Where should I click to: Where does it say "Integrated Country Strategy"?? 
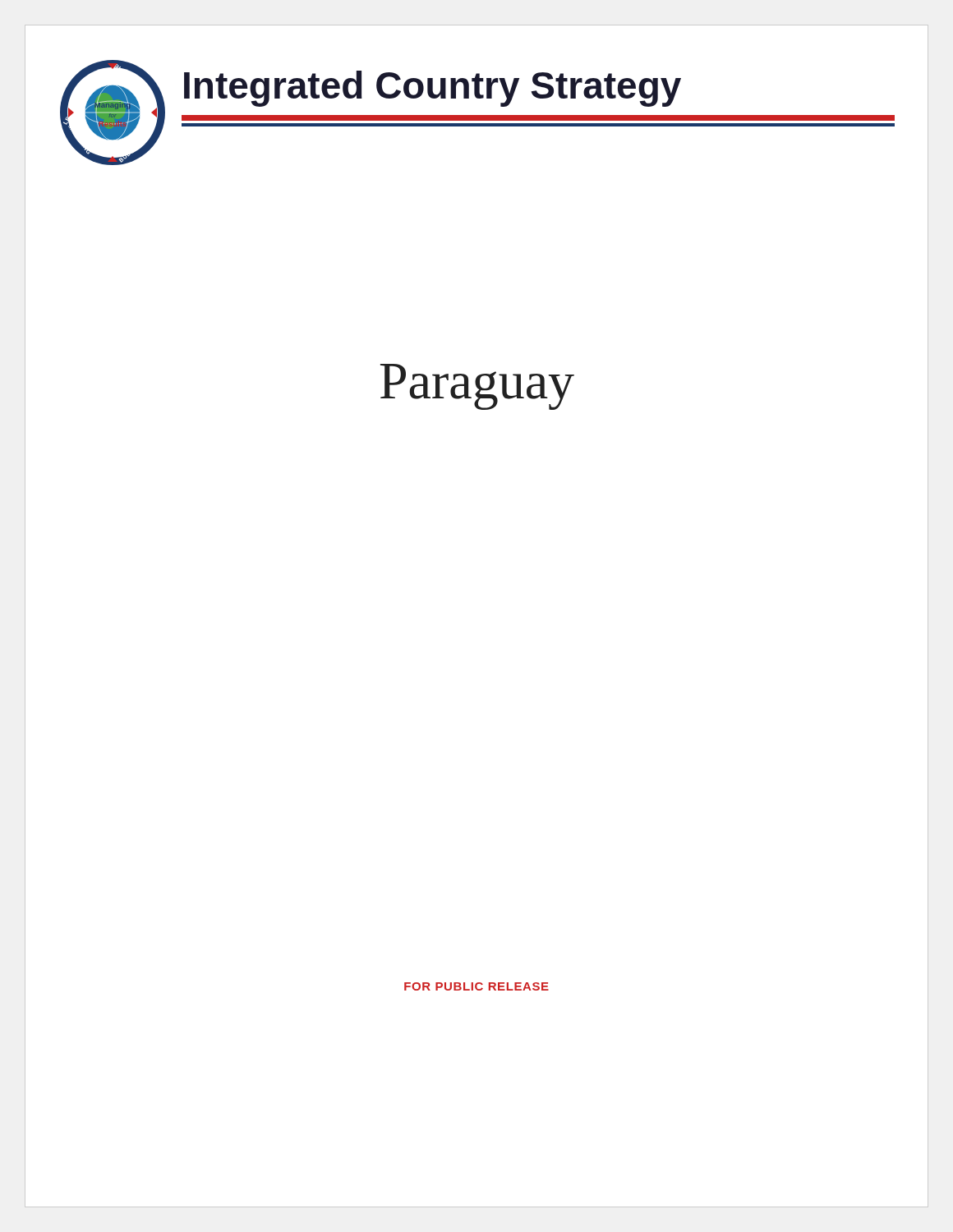[x=431, y=85]
